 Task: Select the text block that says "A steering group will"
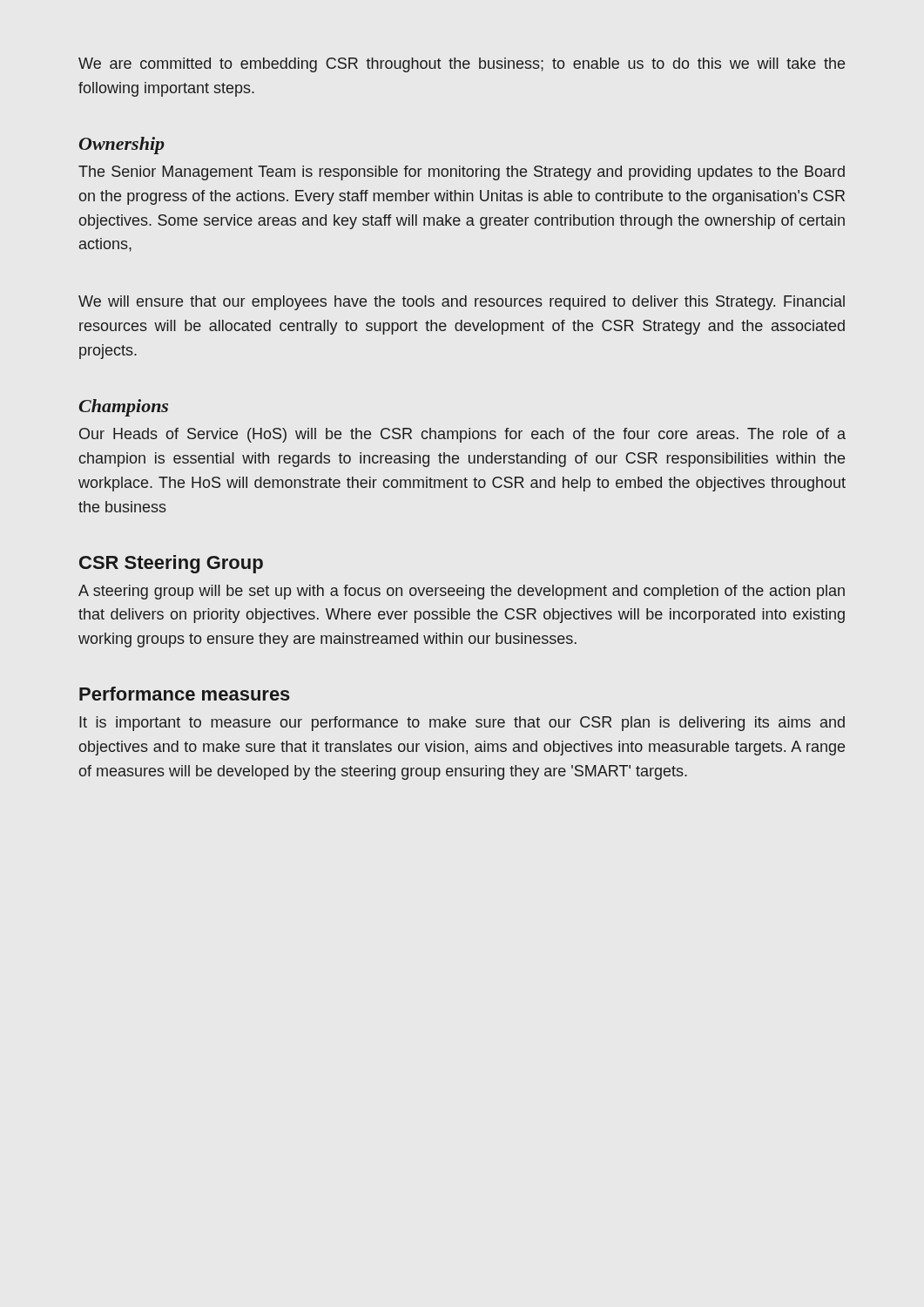[462, 615]
